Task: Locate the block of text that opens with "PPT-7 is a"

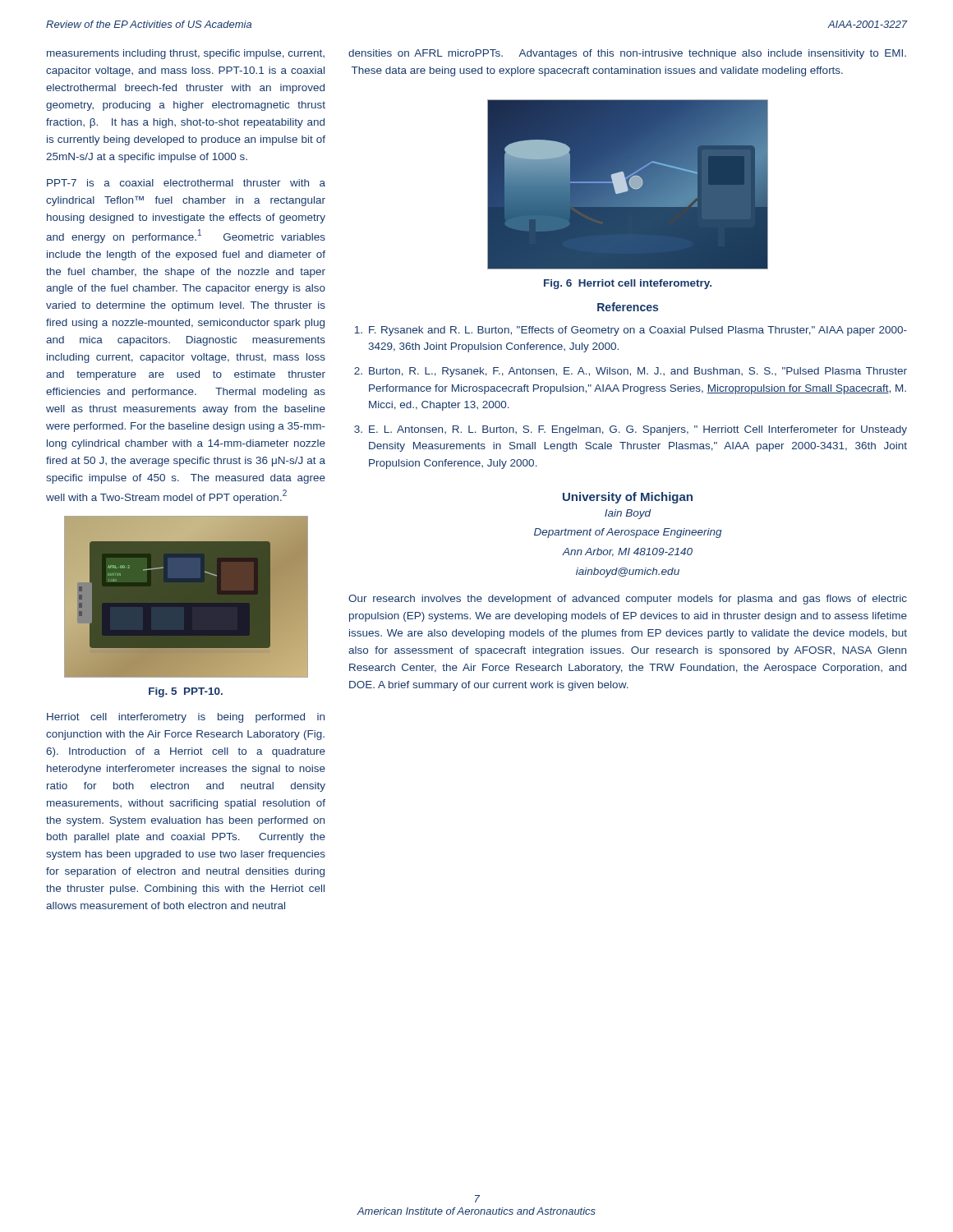Action: click(186, 341)
